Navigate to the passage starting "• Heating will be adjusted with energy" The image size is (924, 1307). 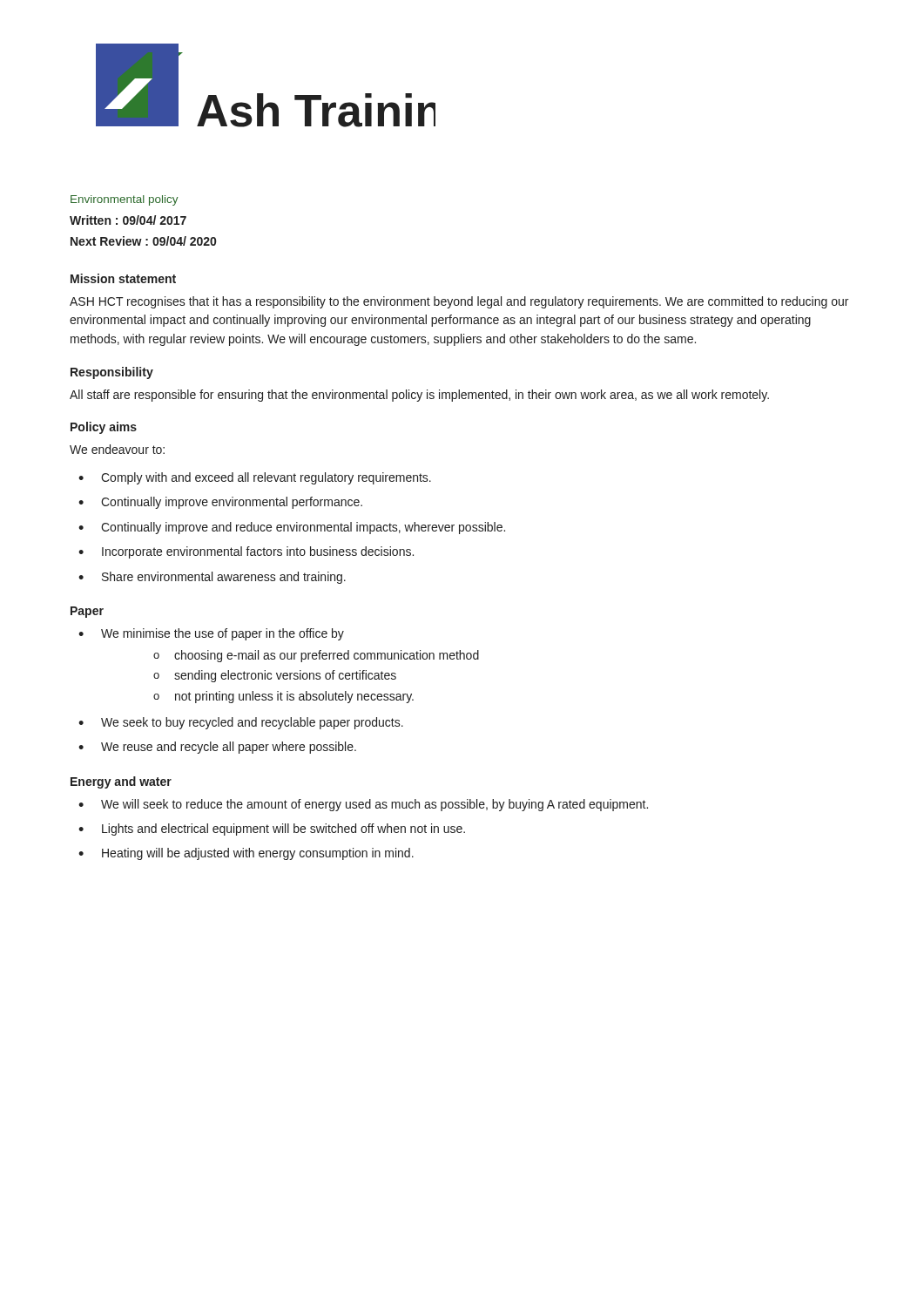coord(246,854)
